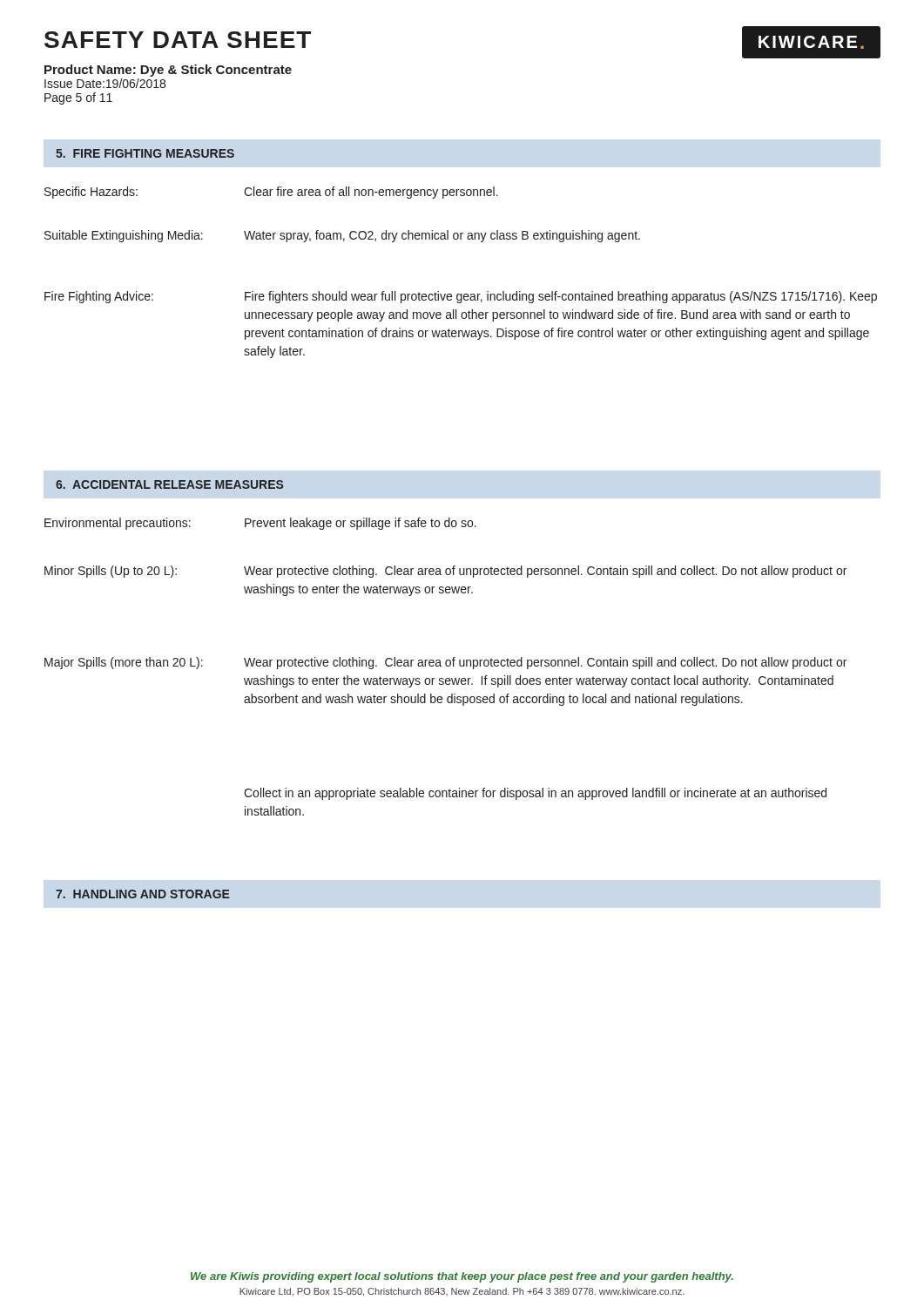This screenshot has width=924, height=1307.
Task: Navigate to the region starting "6. ACCIDENTAL RELEASE MEASURES"
Action: point(170,484)
